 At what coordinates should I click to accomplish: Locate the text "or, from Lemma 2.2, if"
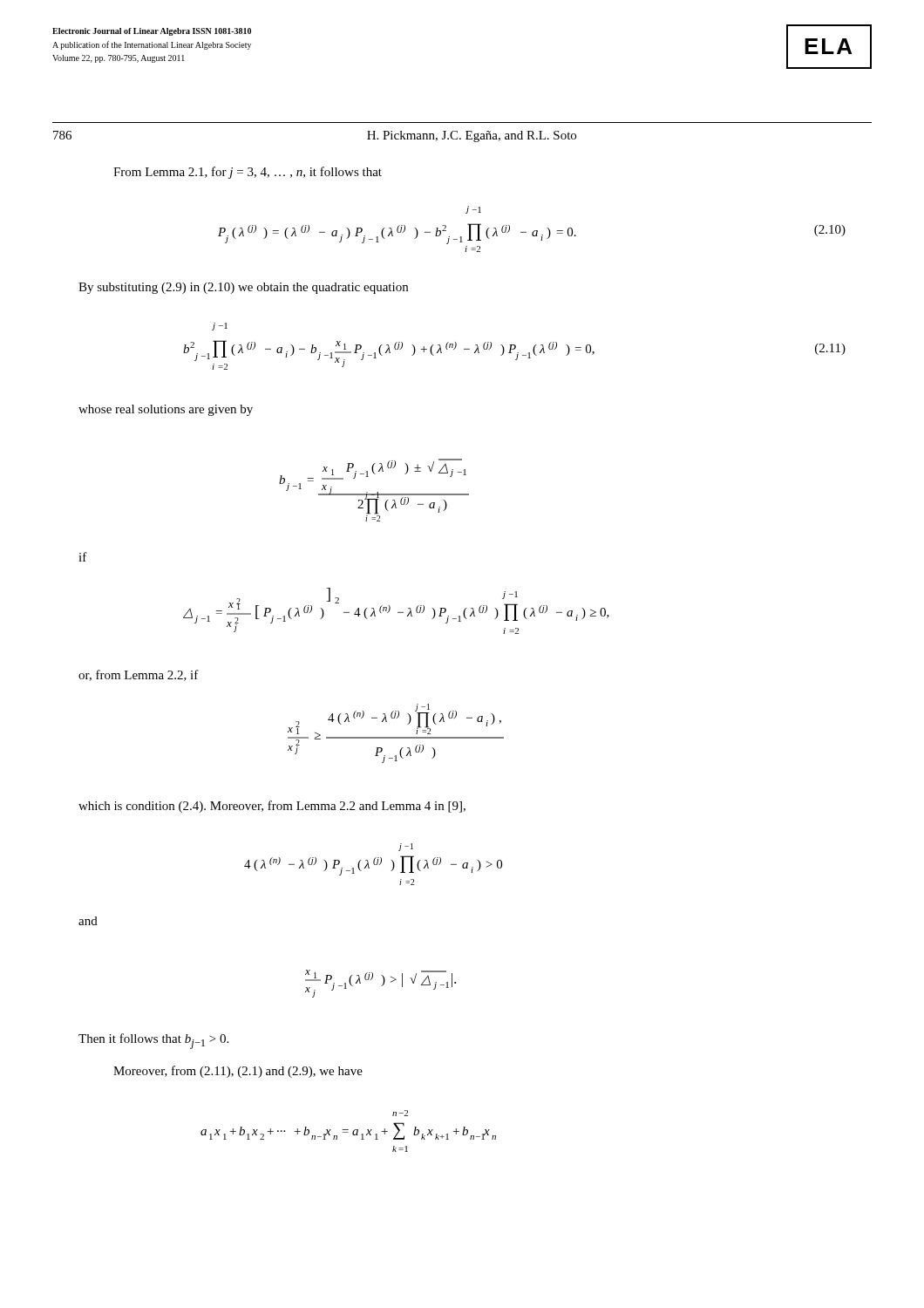coord(138,675)
